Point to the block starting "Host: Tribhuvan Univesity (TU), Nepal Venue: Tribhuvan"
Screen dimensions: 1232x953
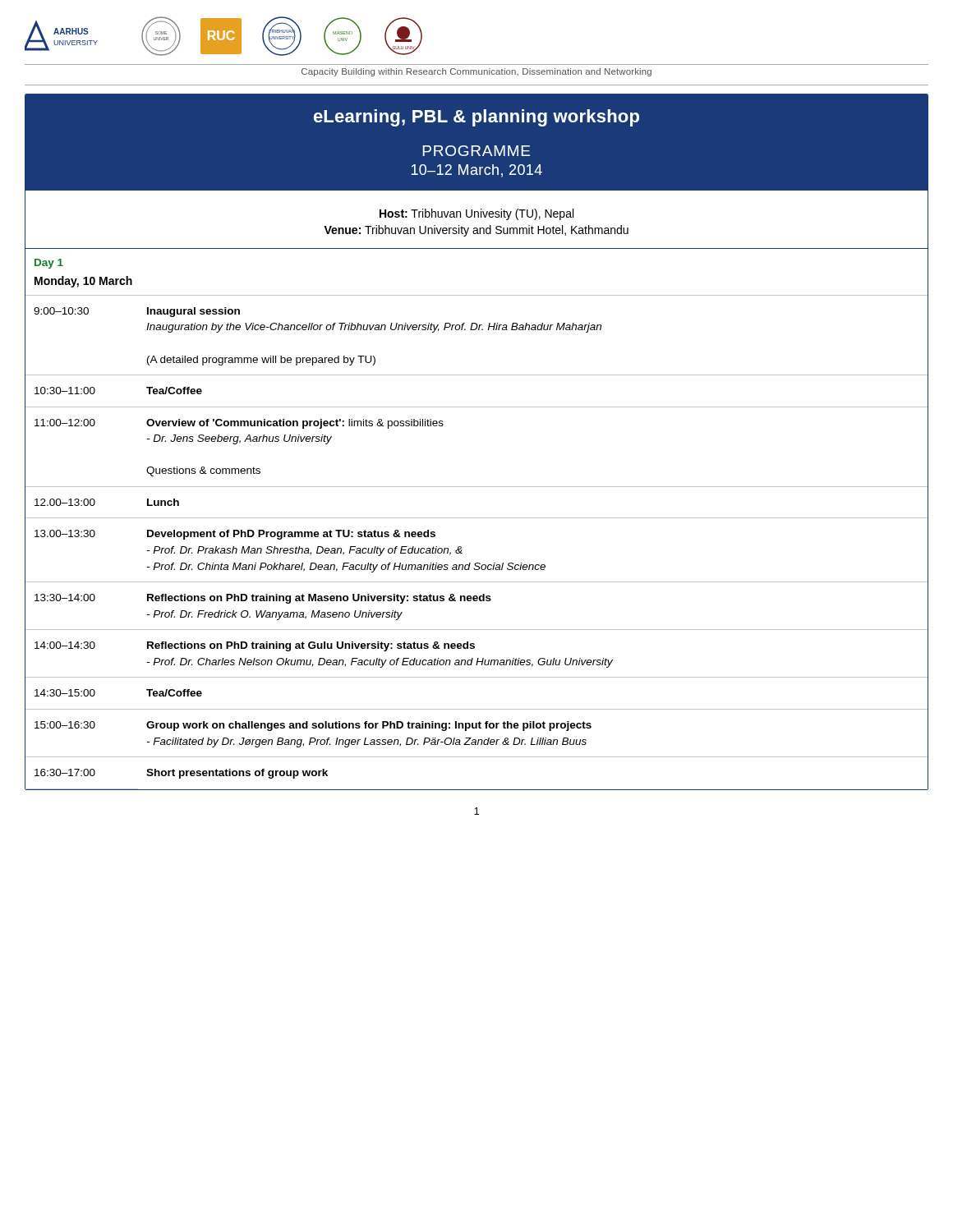(x=476, y=222)
